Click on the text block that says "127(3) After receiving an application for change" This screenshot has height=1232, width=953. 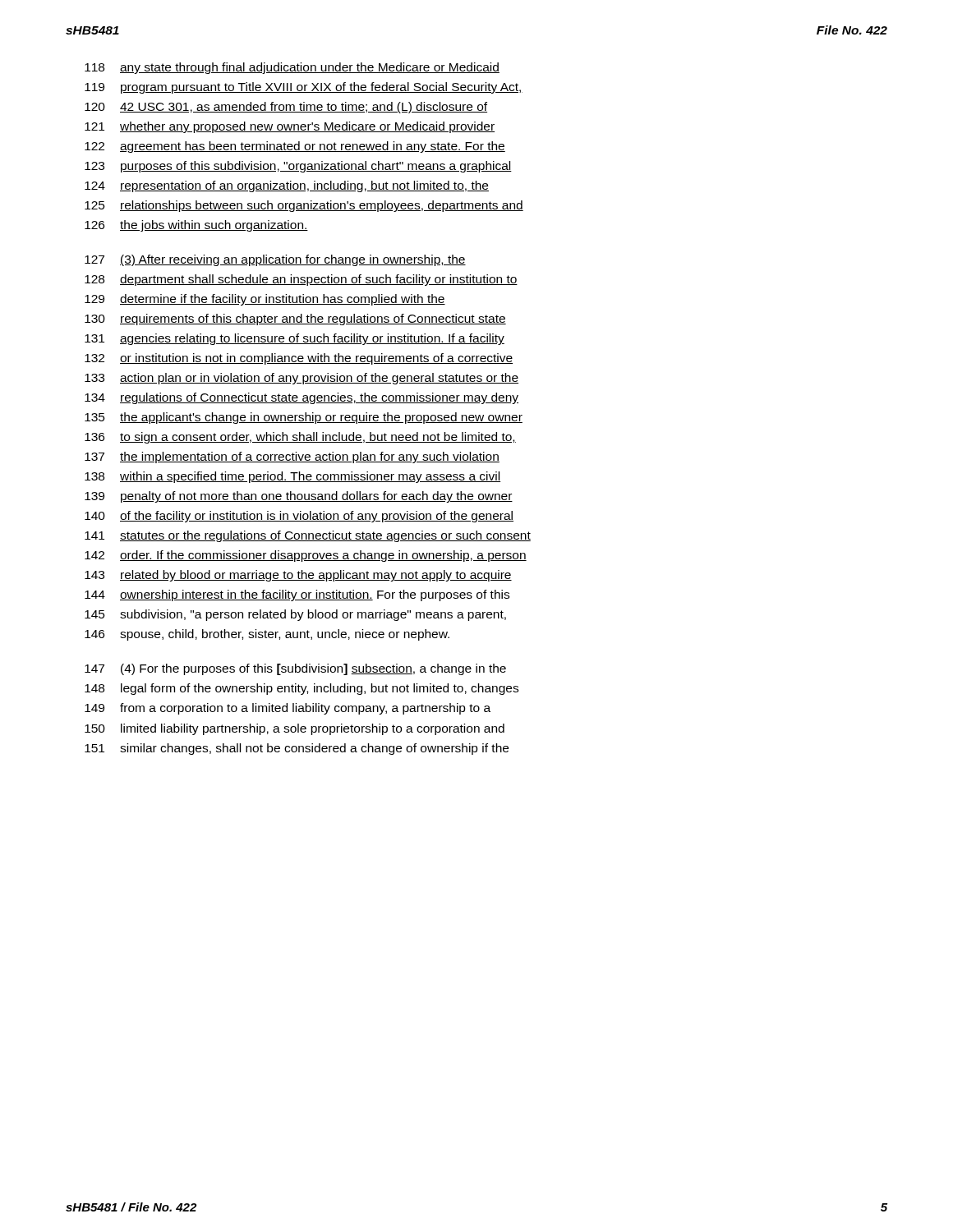coord(476,447)
